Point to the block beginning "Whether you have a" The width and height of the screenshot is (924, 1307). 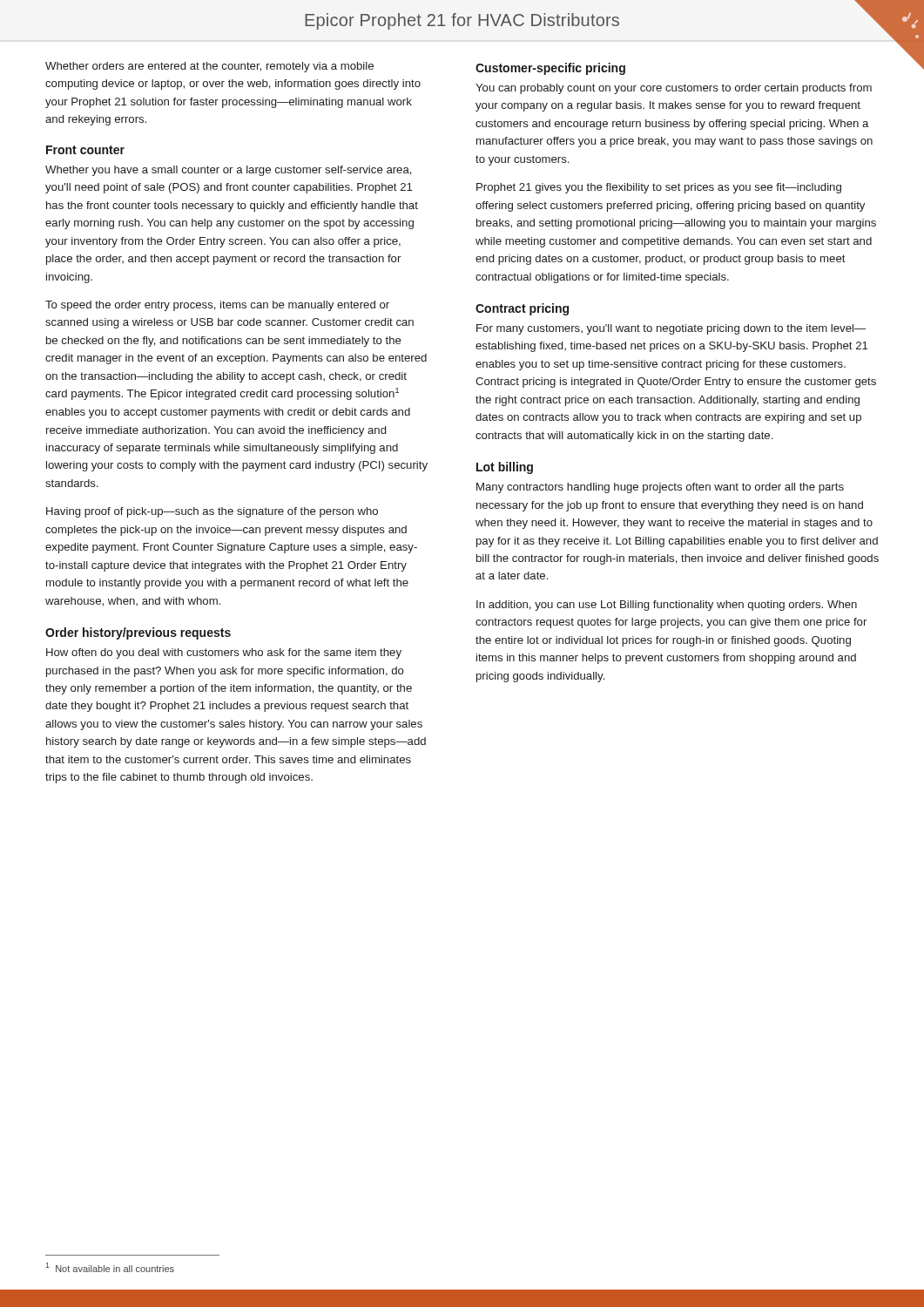(232, 223)
